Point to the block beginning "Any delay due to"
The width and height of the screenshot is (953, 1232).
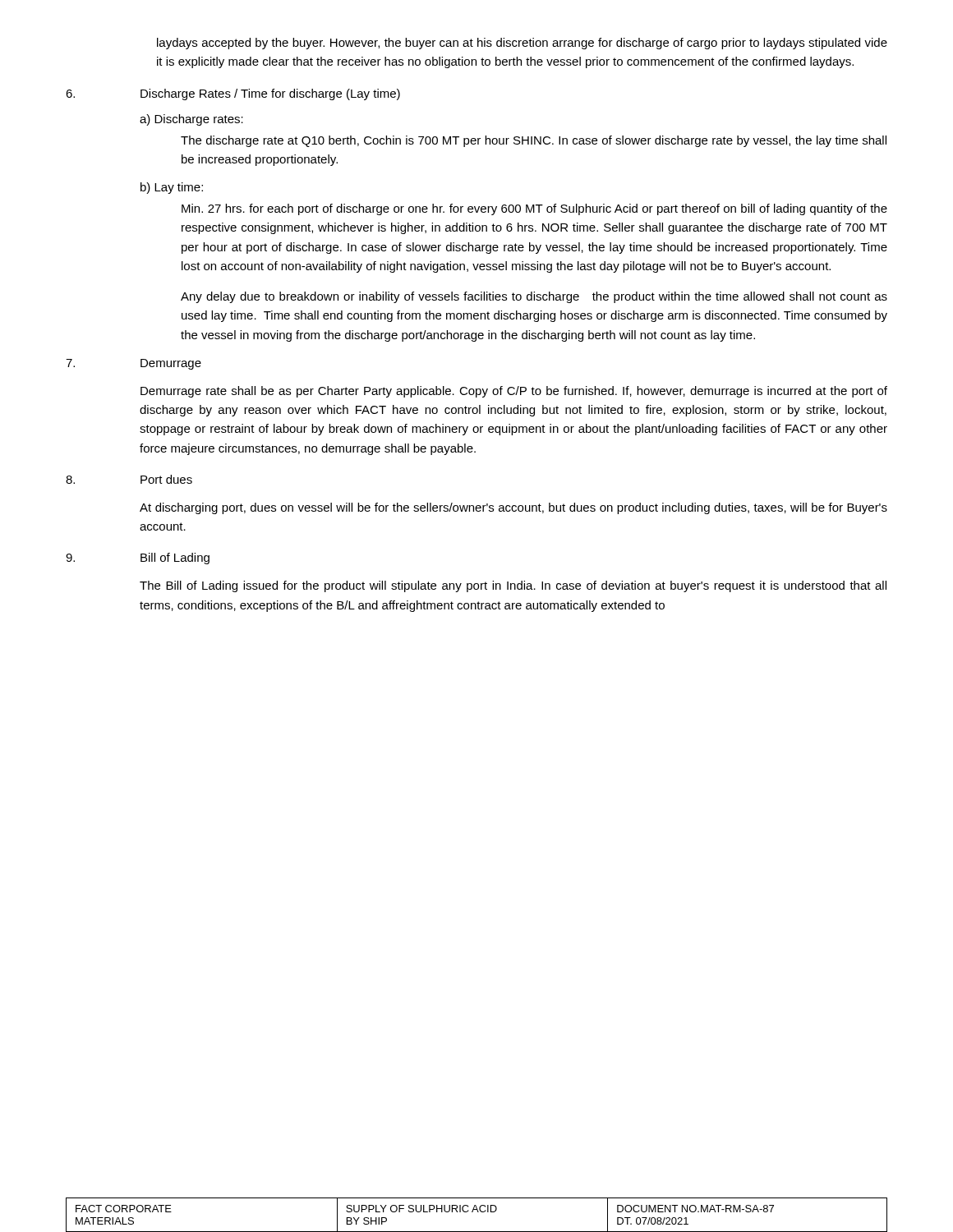534,315
